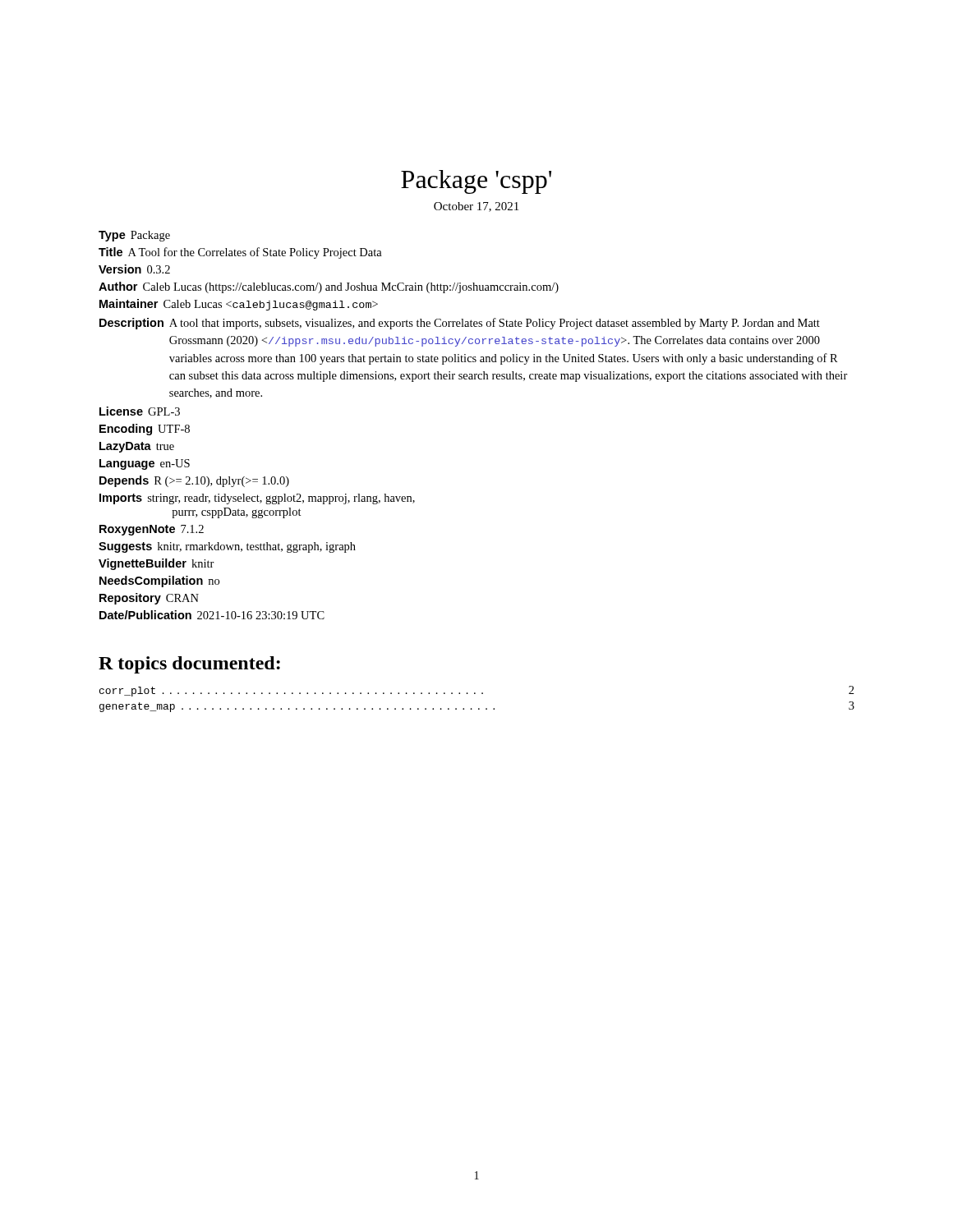Point to "October 17, 2021"
Image resolution: width=953 pixels, height=1232 pixels.
(x=476, y=207)
